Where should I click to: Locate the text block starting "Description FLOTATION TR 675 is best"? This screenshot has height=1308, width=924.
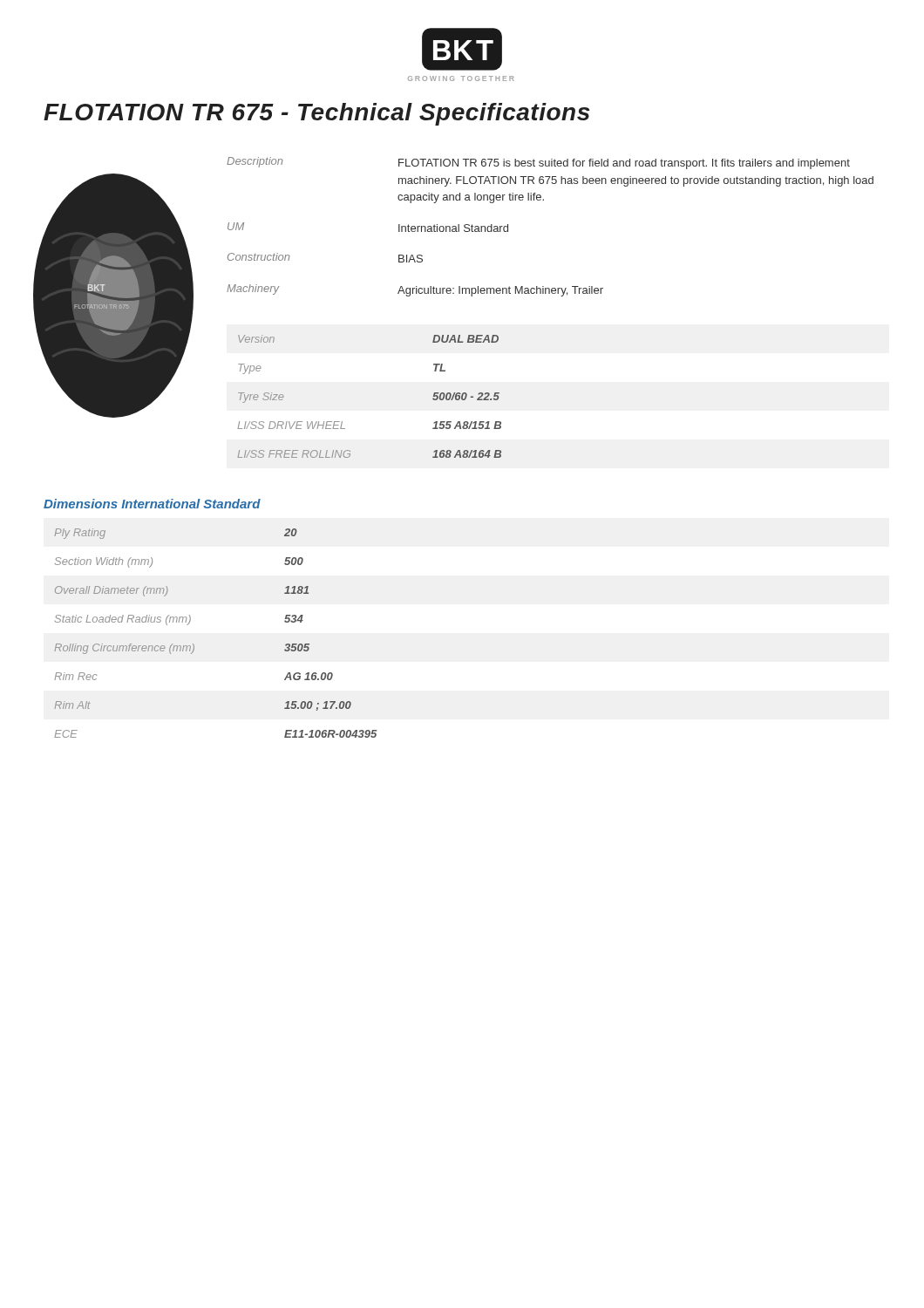[558, 180]
